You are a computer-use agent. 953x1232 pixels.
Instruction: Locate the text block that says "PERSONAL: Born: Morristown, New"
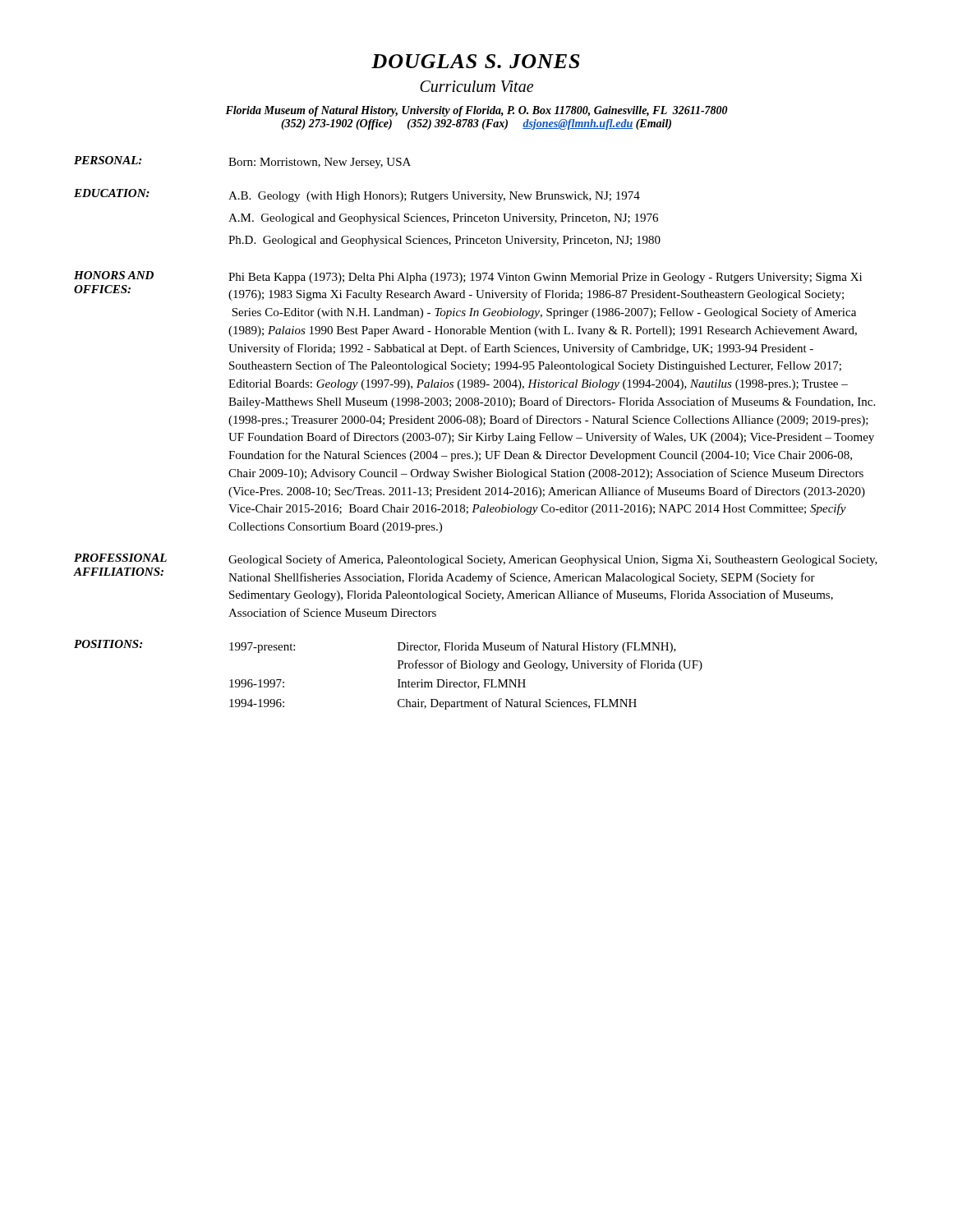[242, 162]
